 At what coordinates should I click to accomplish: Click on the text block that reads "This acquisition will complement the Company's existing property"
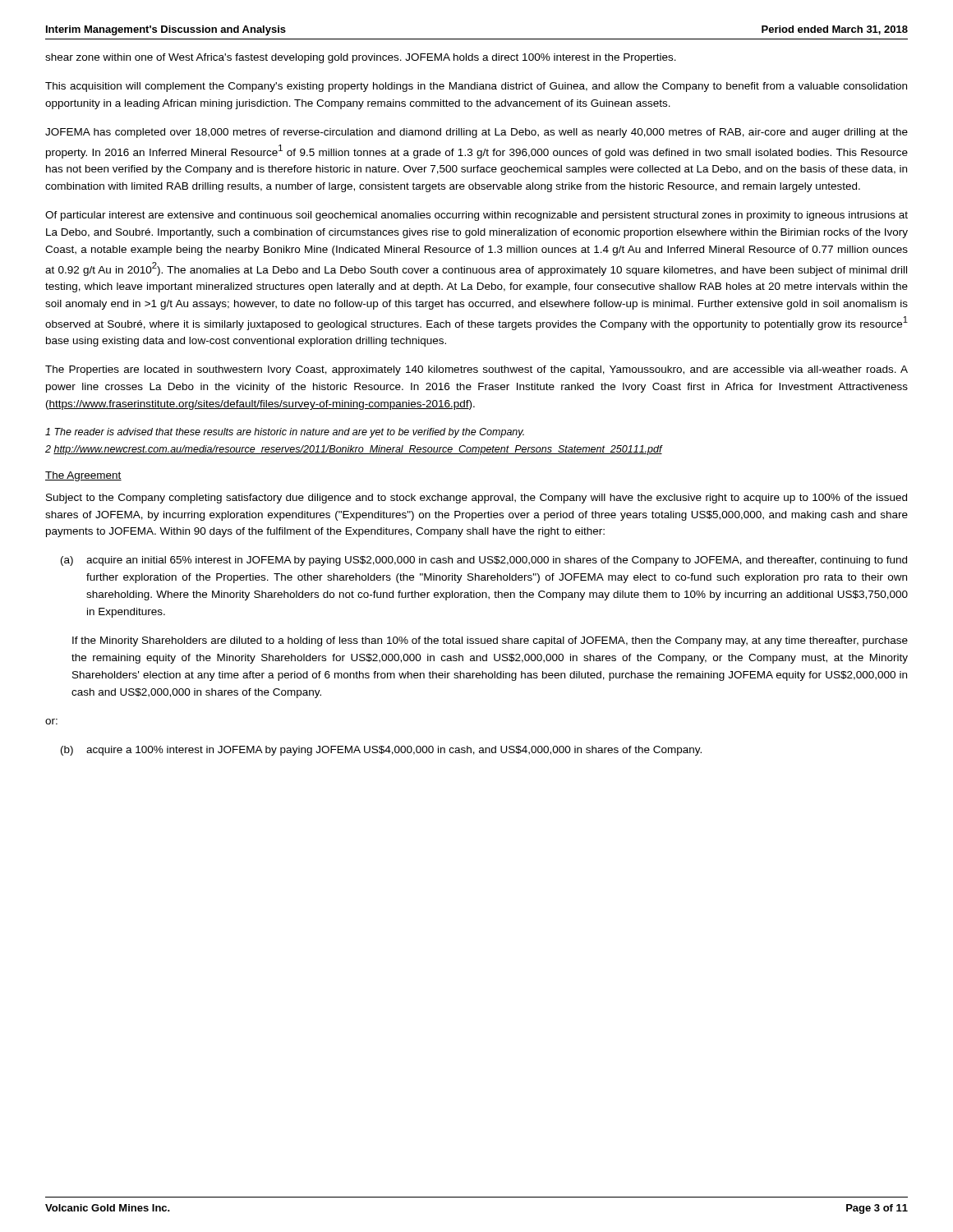coord(476,94)
